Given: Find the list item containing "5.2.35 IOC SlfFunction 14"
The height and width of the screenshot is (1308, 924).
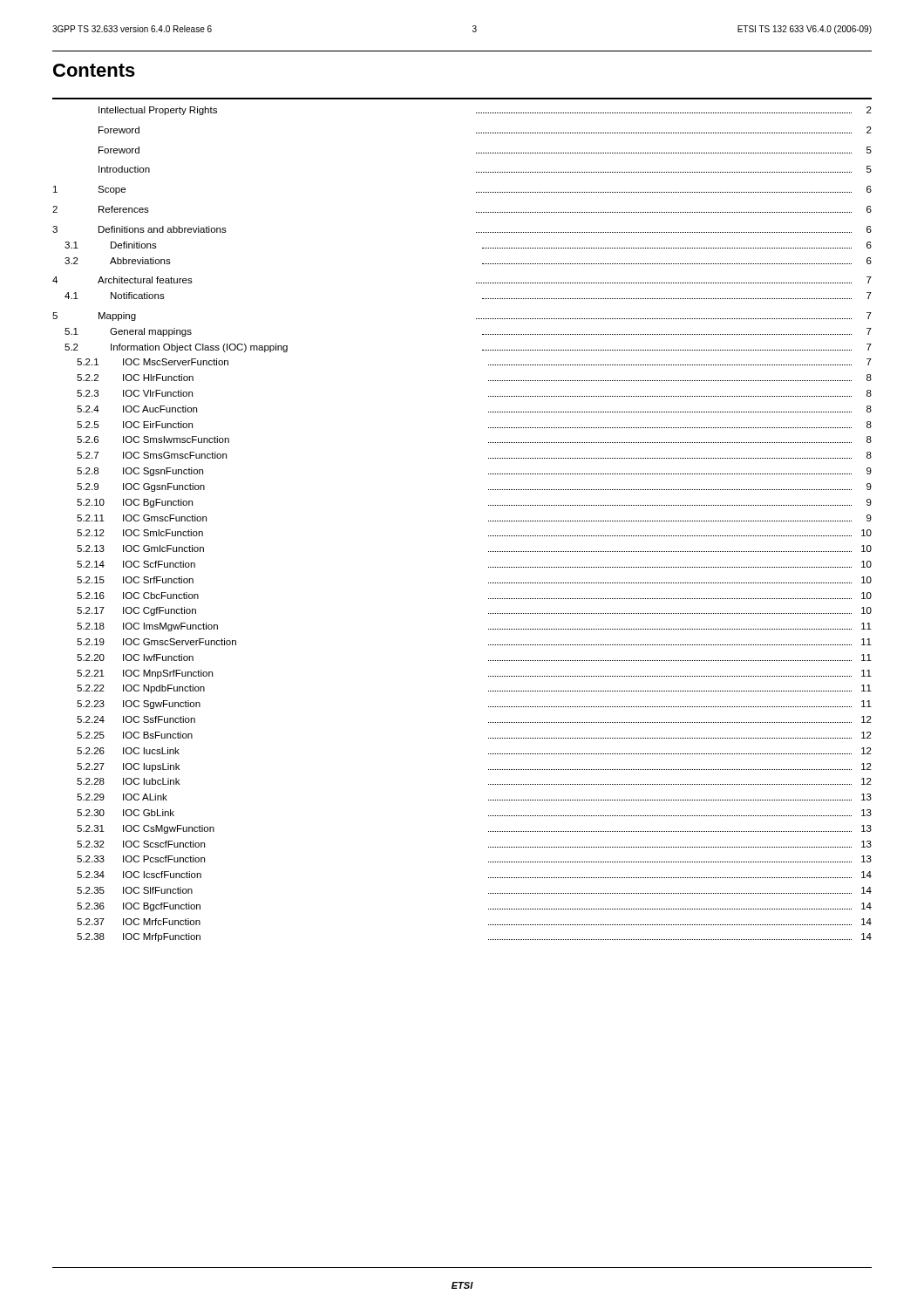Looking at the screenshot, I should pos(88,890).
